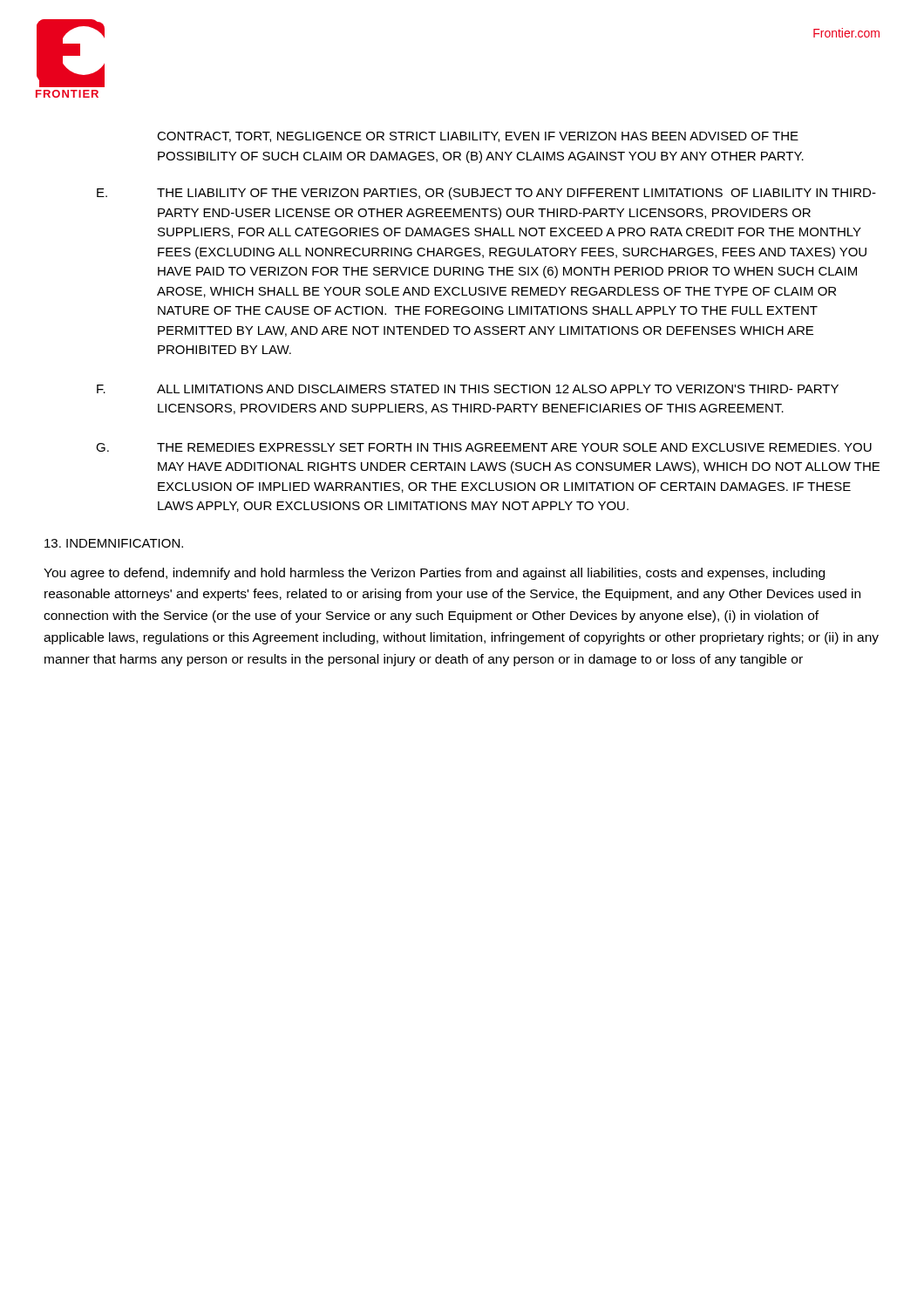Navigate to the block starting "You agree to defend, indemnify and hold"
The image size is (924, 1308).
pos(462,616)
